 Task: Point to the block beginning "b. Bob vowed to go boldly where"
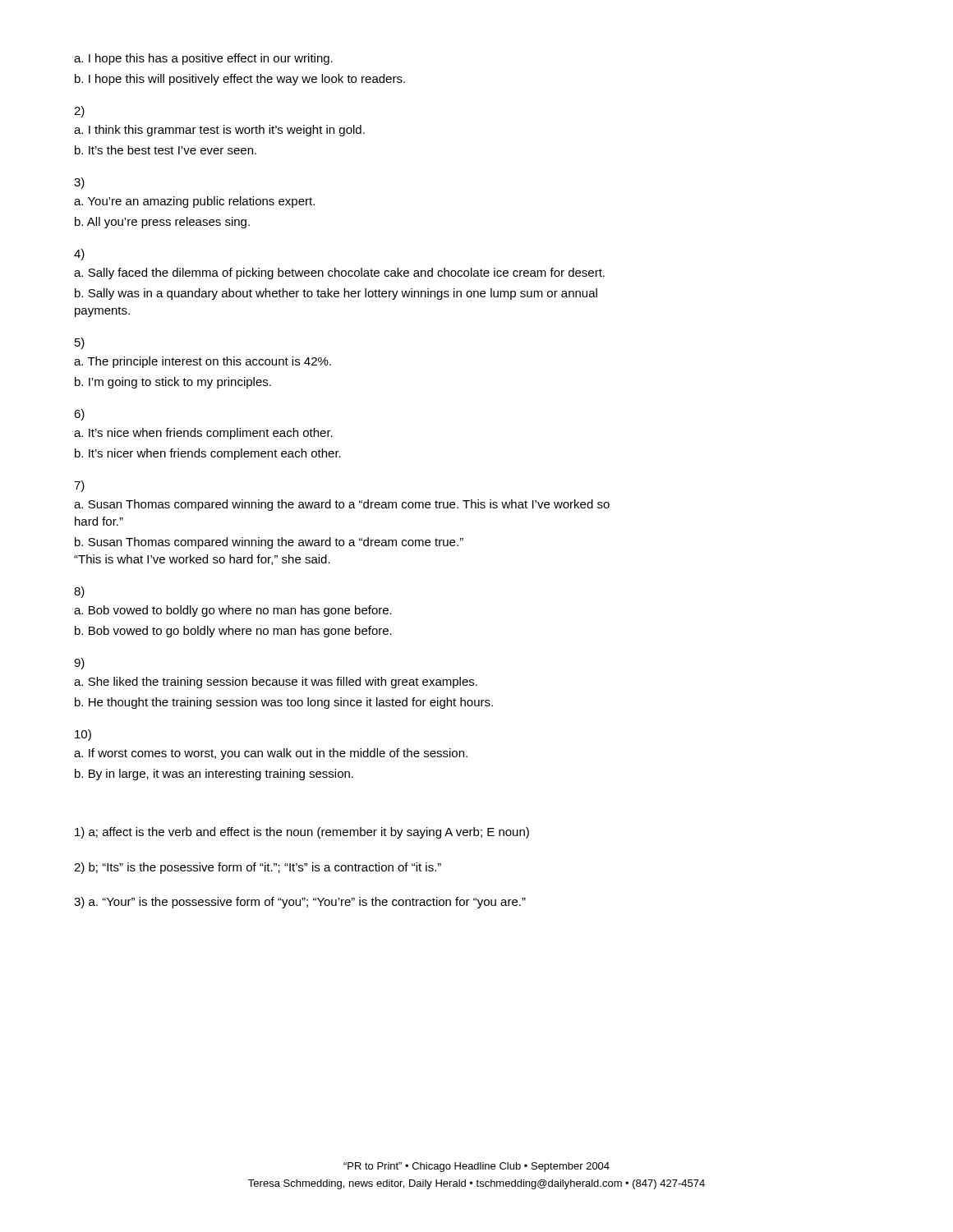coord(233,630)
